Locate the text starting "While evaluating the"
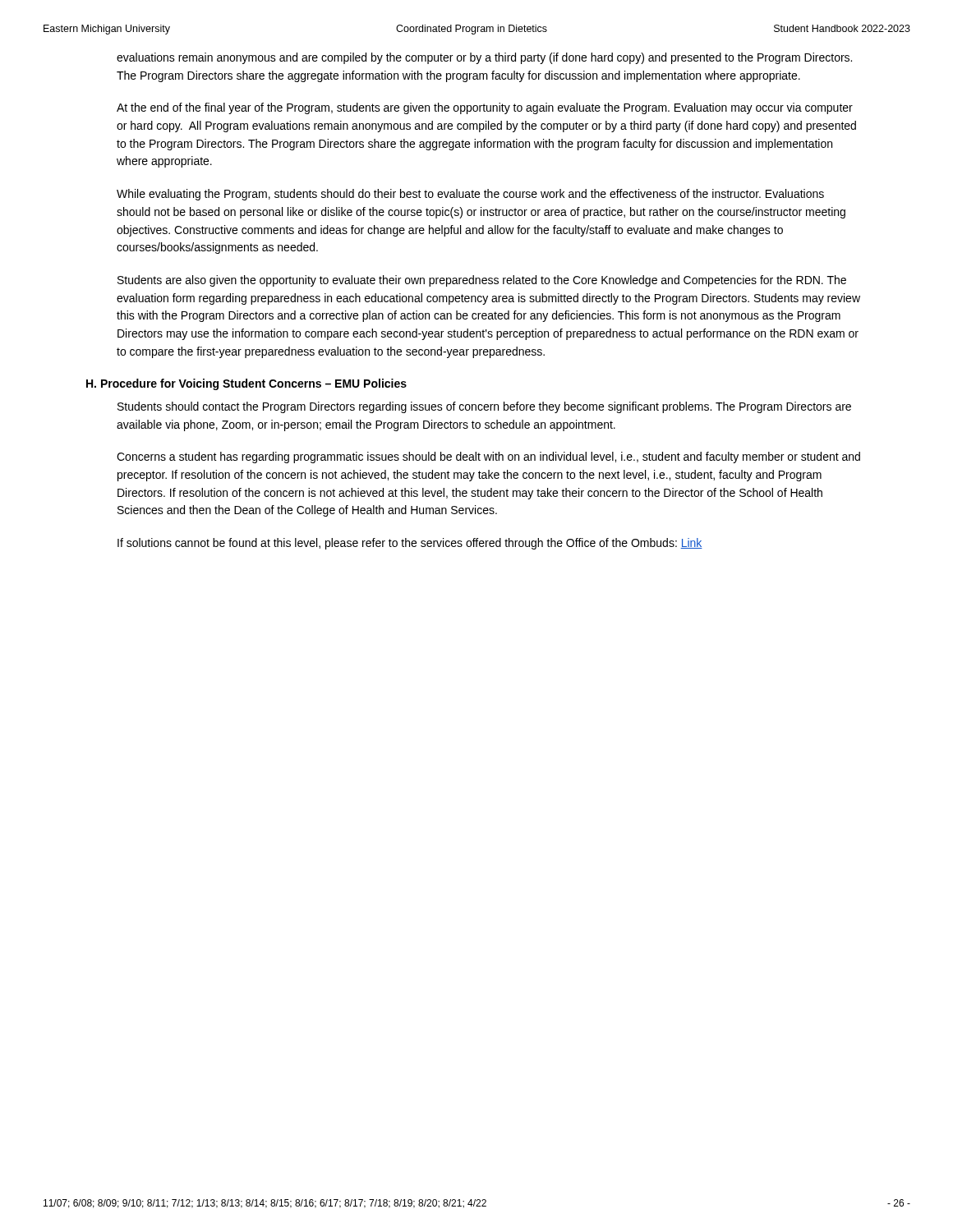 (x=481, y=221)
